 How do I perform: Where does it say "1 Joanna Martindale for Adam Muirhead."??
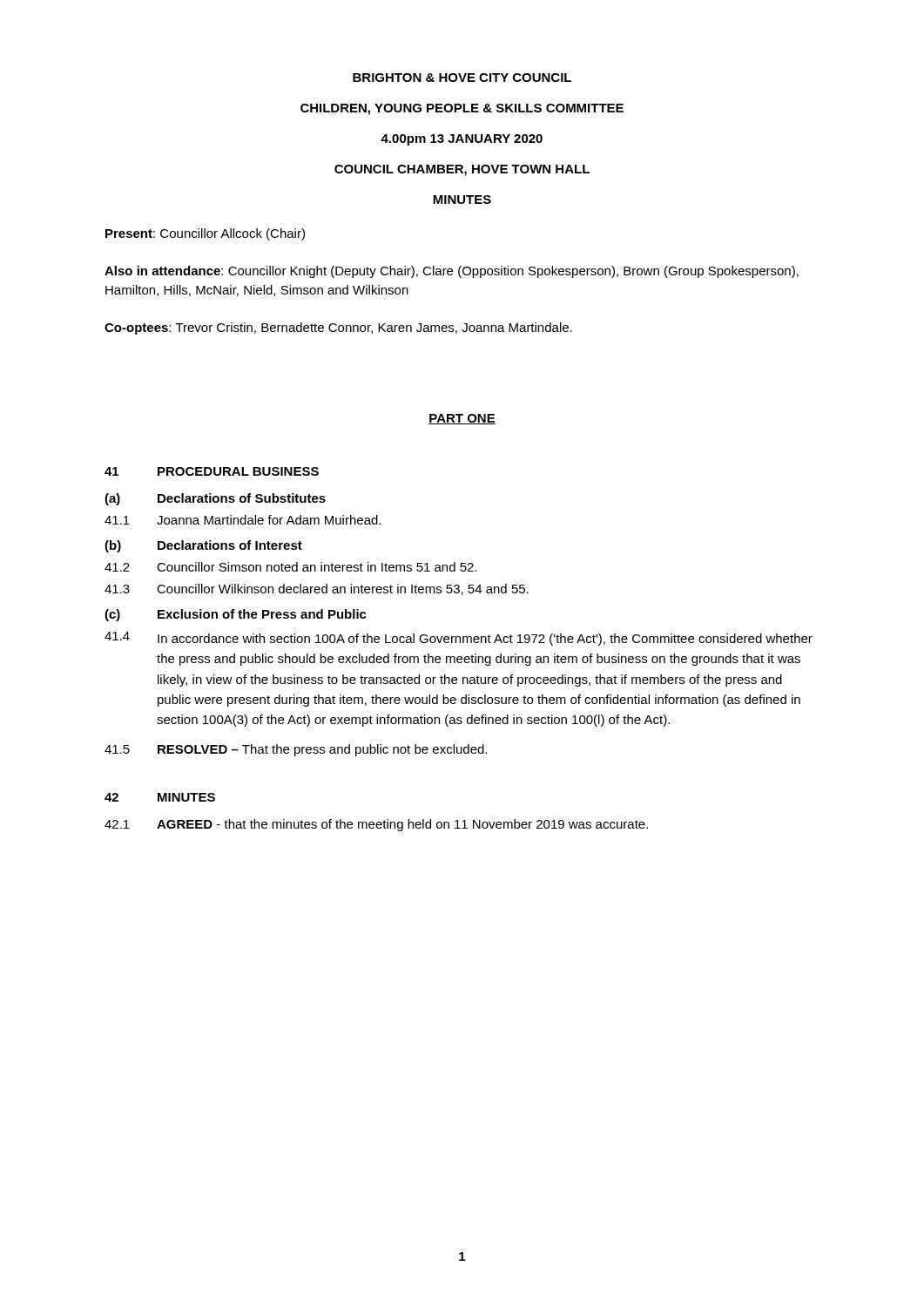243,520
